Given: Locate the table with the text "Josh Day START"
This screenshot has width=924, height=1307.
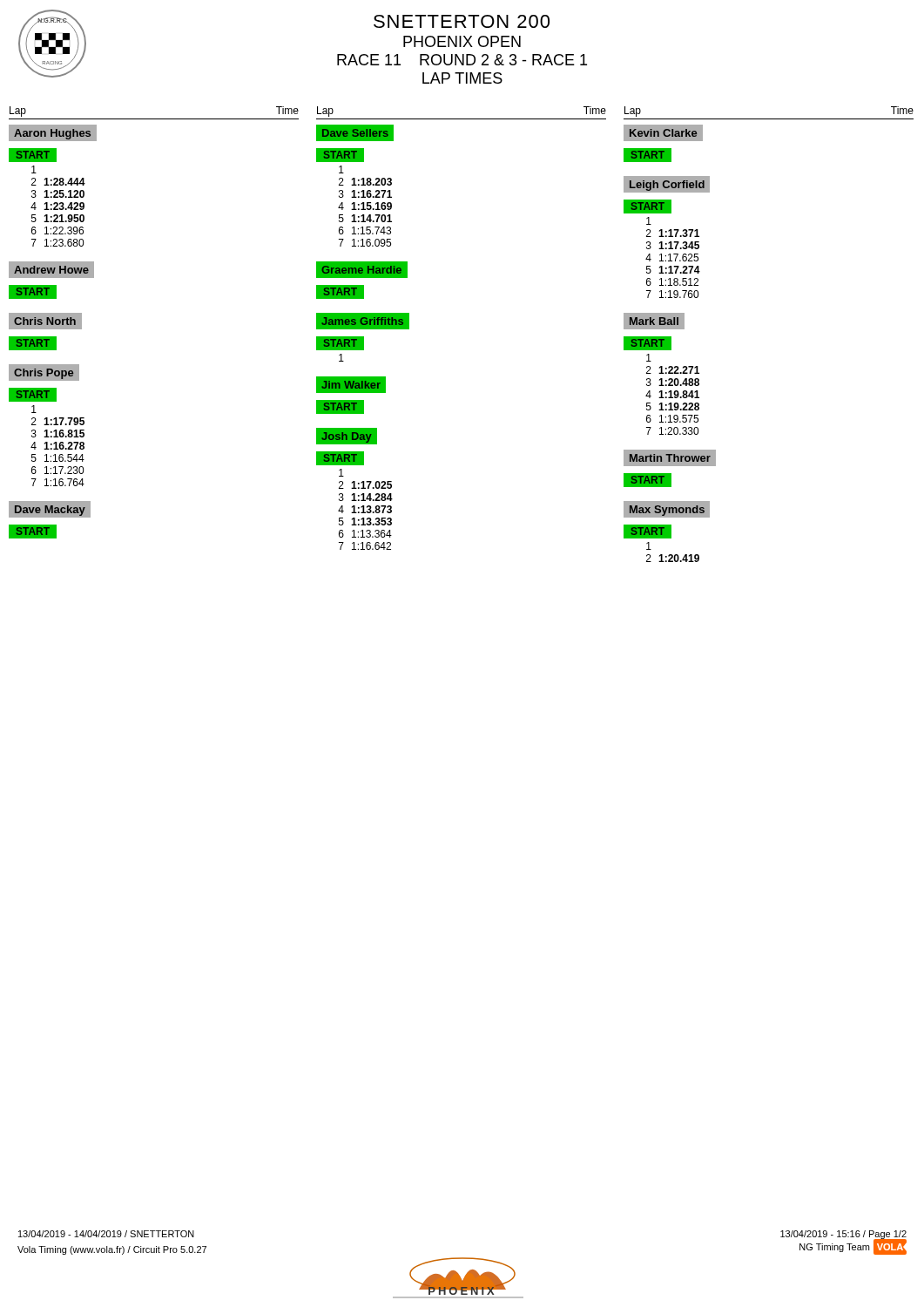Looking at the screenshot, I should pos(461,490).
